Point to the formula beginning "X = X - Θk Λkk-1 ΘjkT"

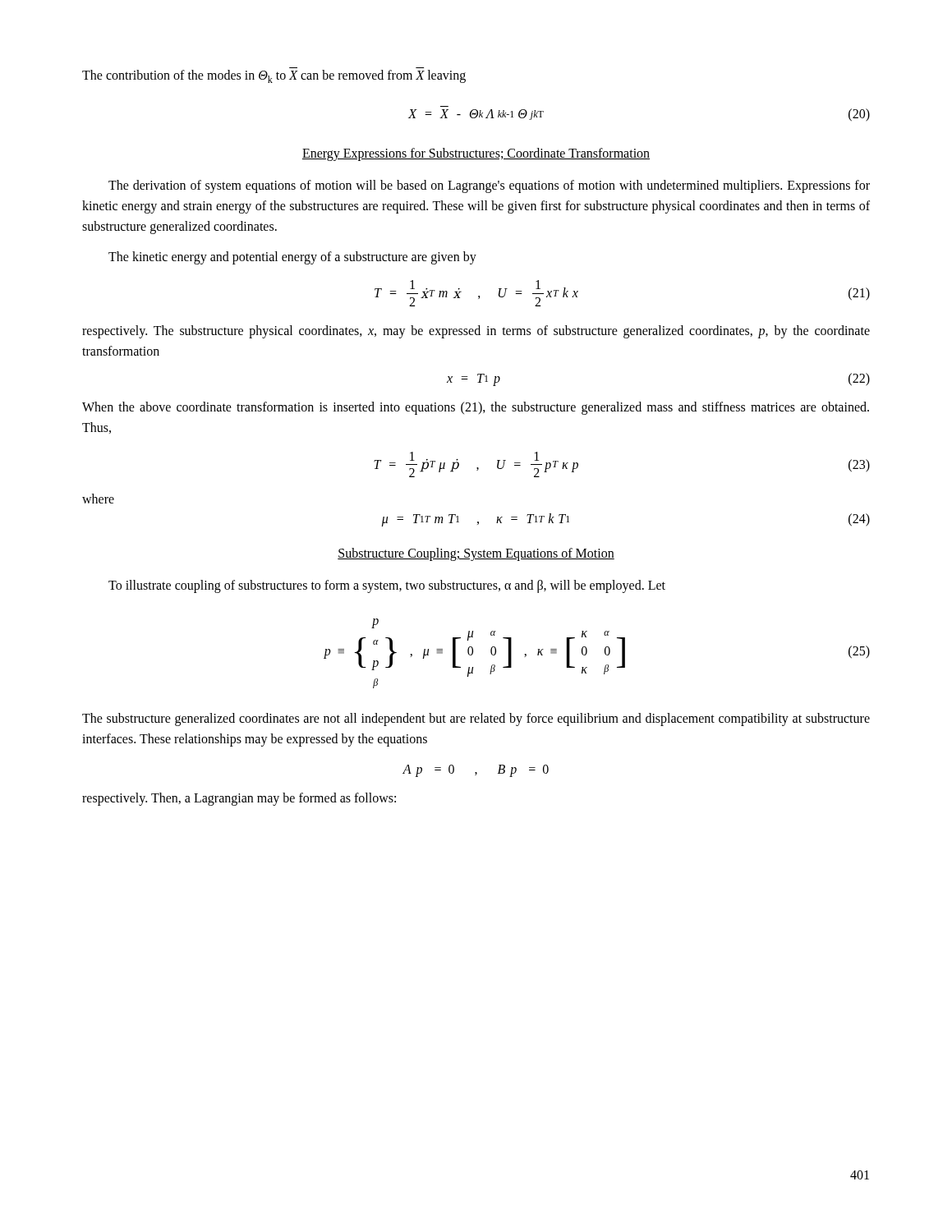(476, 114)
